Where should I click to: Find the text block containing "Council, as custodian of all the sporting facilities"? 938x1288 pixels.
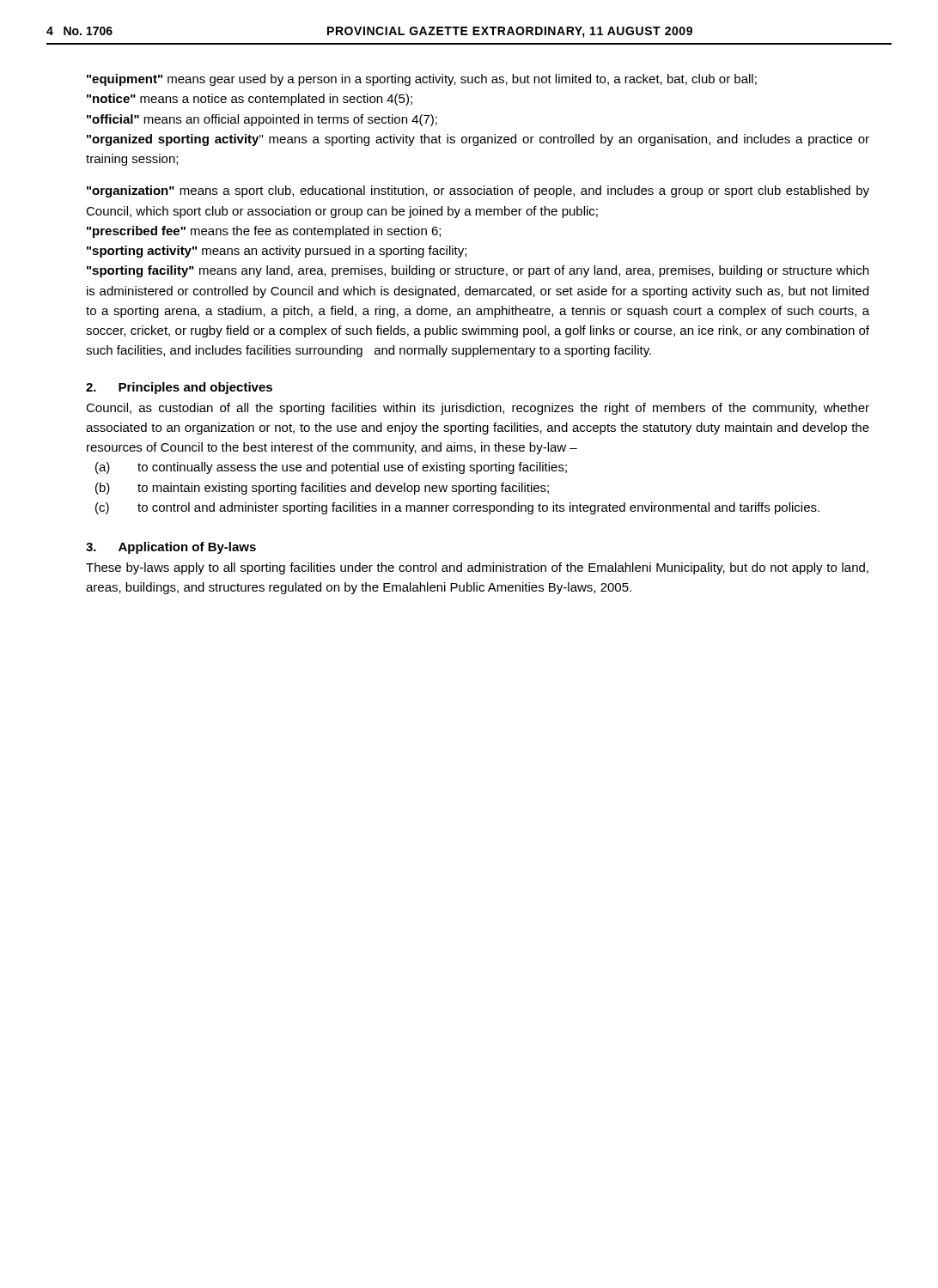click(x=478, y=427)
